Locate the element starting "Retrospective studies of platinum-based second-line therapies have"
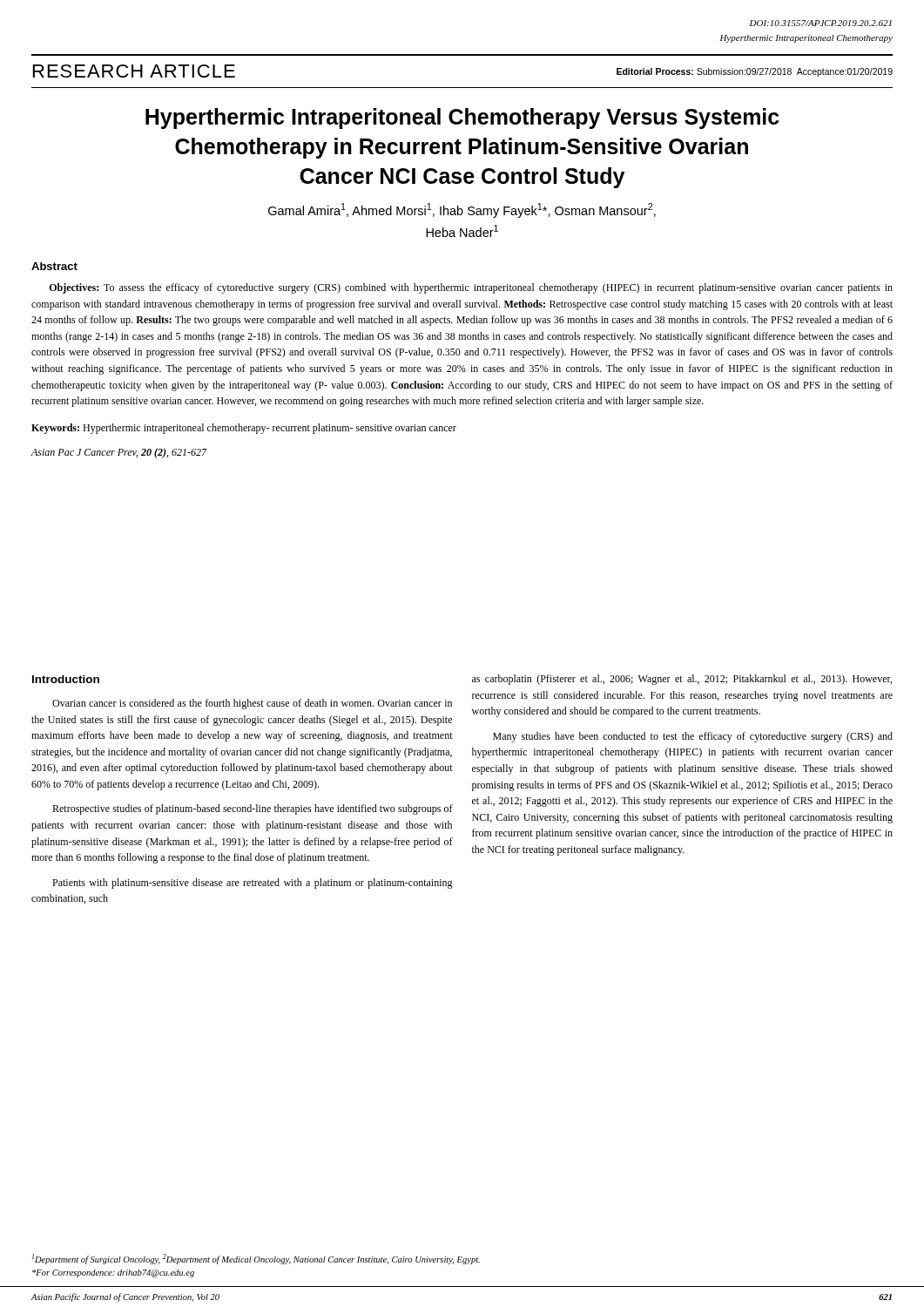The image size is (924, 1307). coord(242,833)
